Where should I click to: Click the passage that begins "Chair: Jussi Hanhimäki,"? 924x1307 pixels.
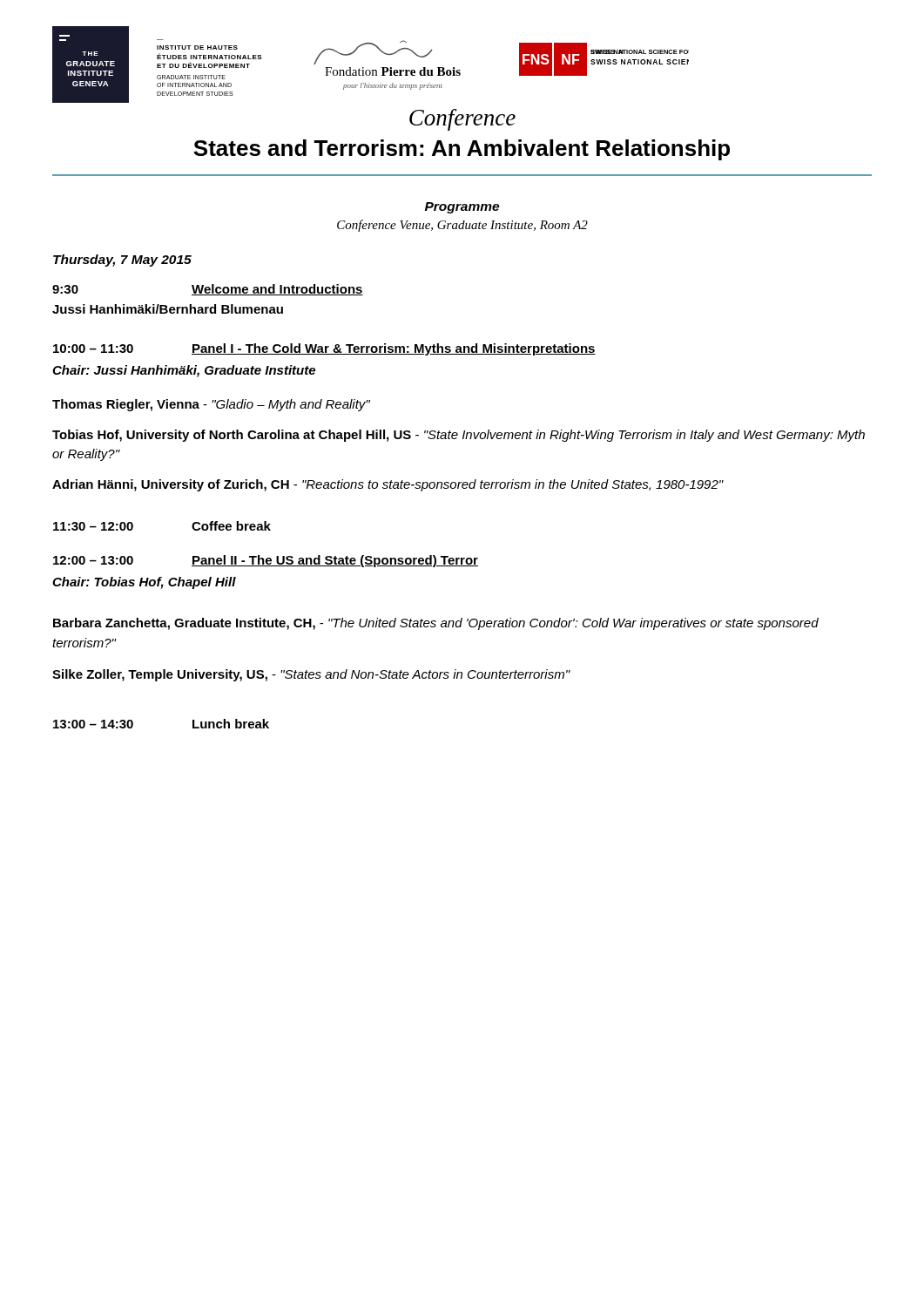point(184,370)
